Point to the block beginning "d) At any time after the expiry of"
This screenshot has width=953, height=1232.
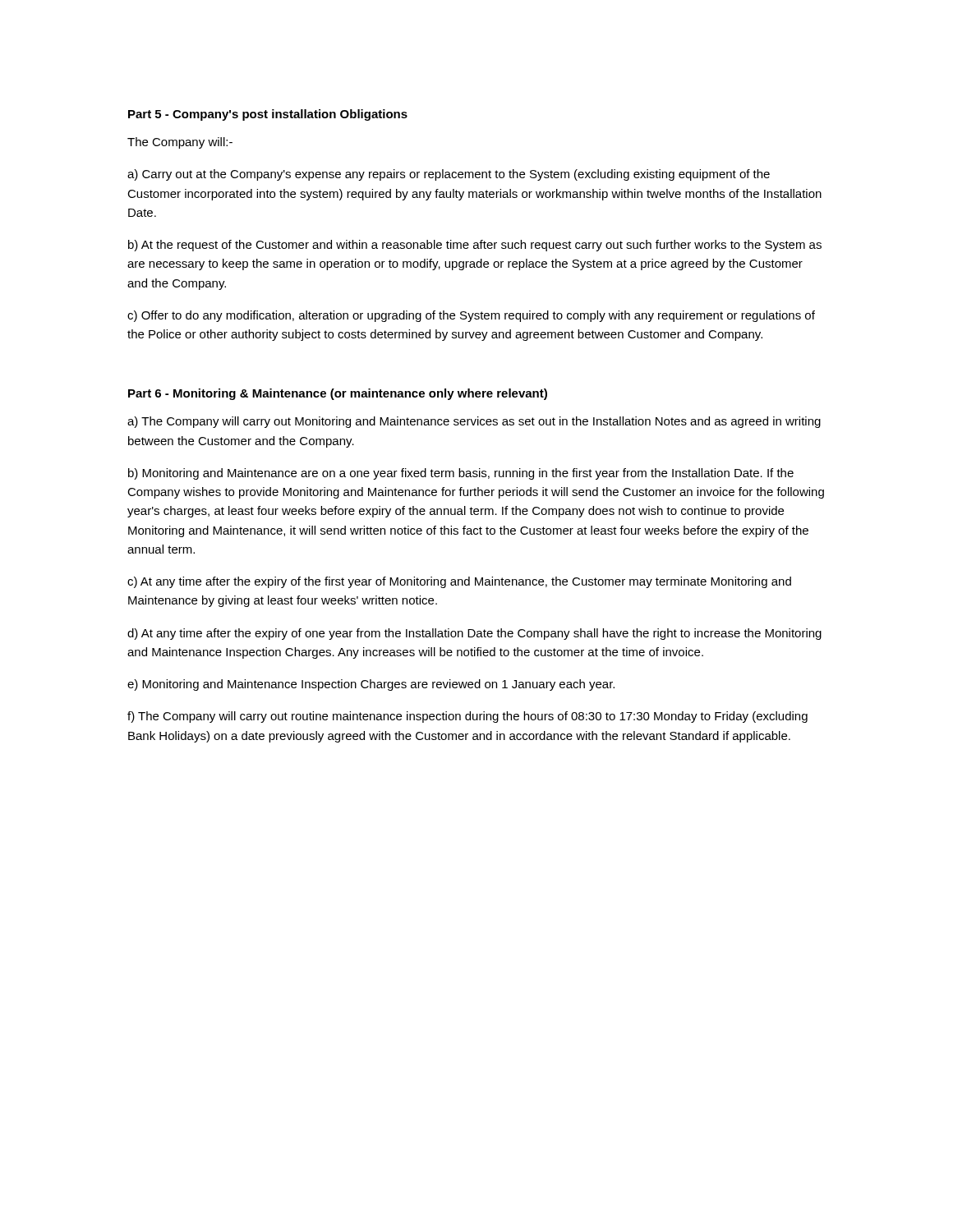[475, 642]
